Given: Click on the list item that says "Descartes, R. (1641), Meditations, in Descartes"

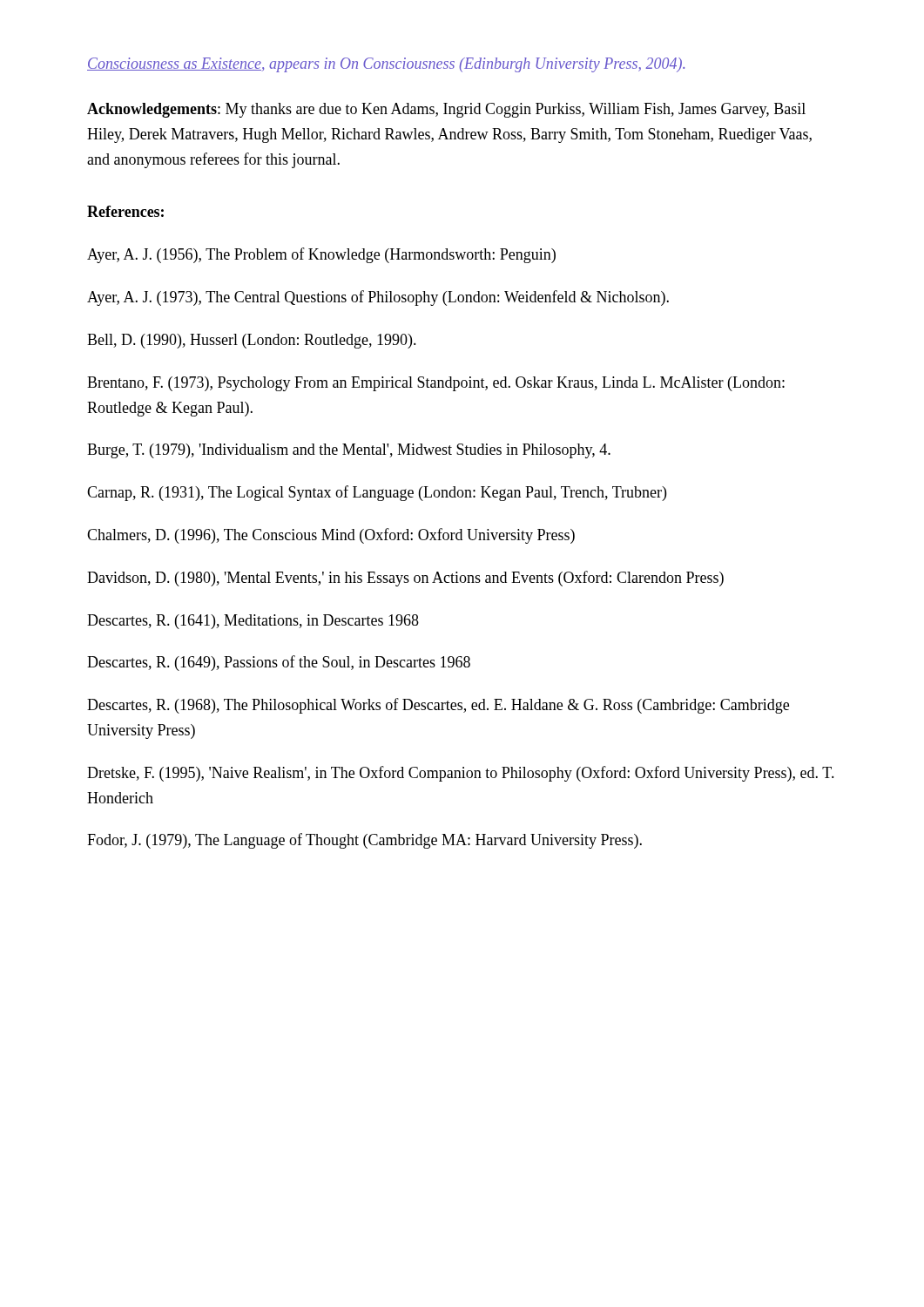Looking at the screenshot, I should tap(253, 620).
